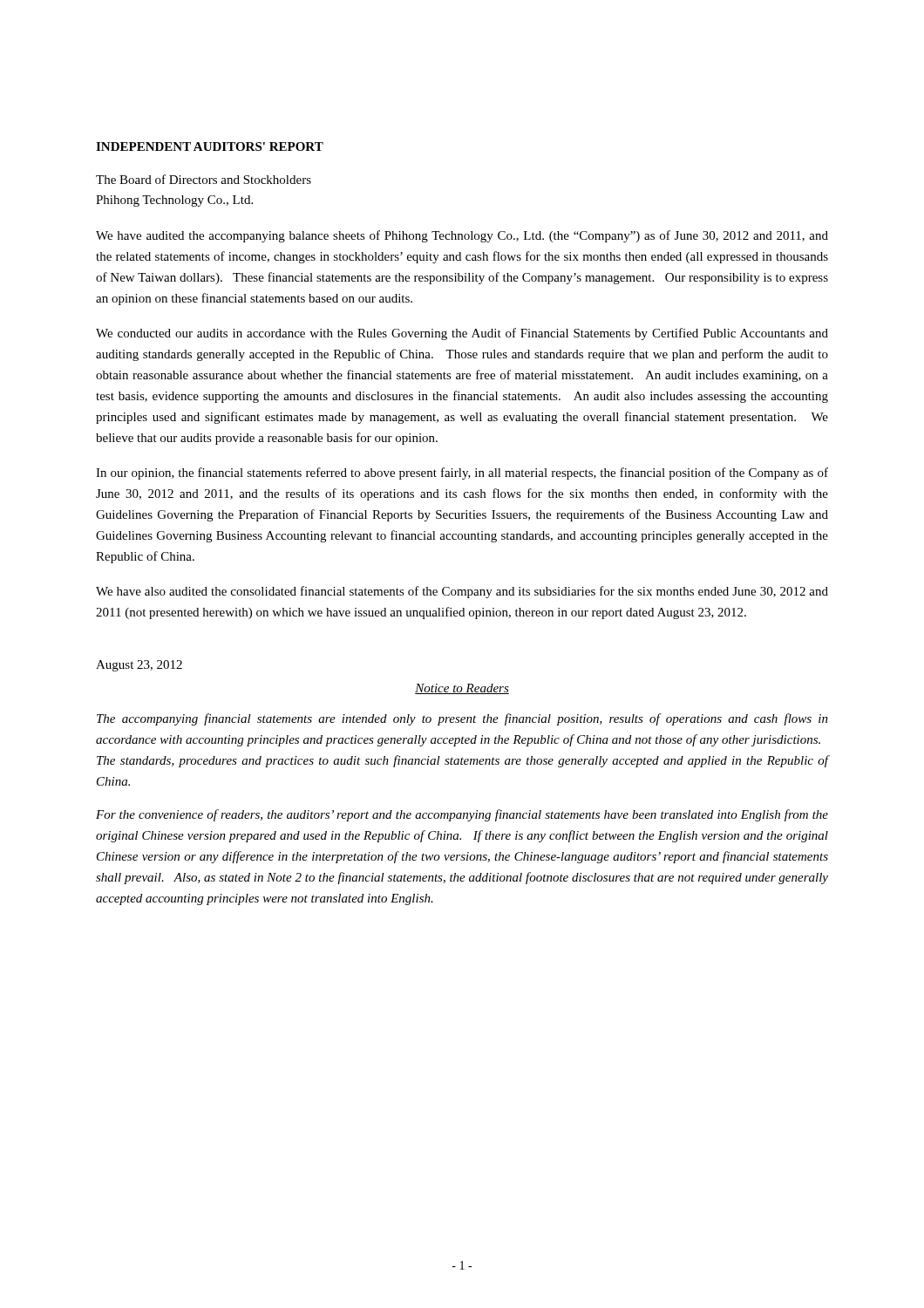Point to the element starting "We conducted our audits in accordance with"
The width and height of the screenshot is (924, 1308).
coord(462,385)
